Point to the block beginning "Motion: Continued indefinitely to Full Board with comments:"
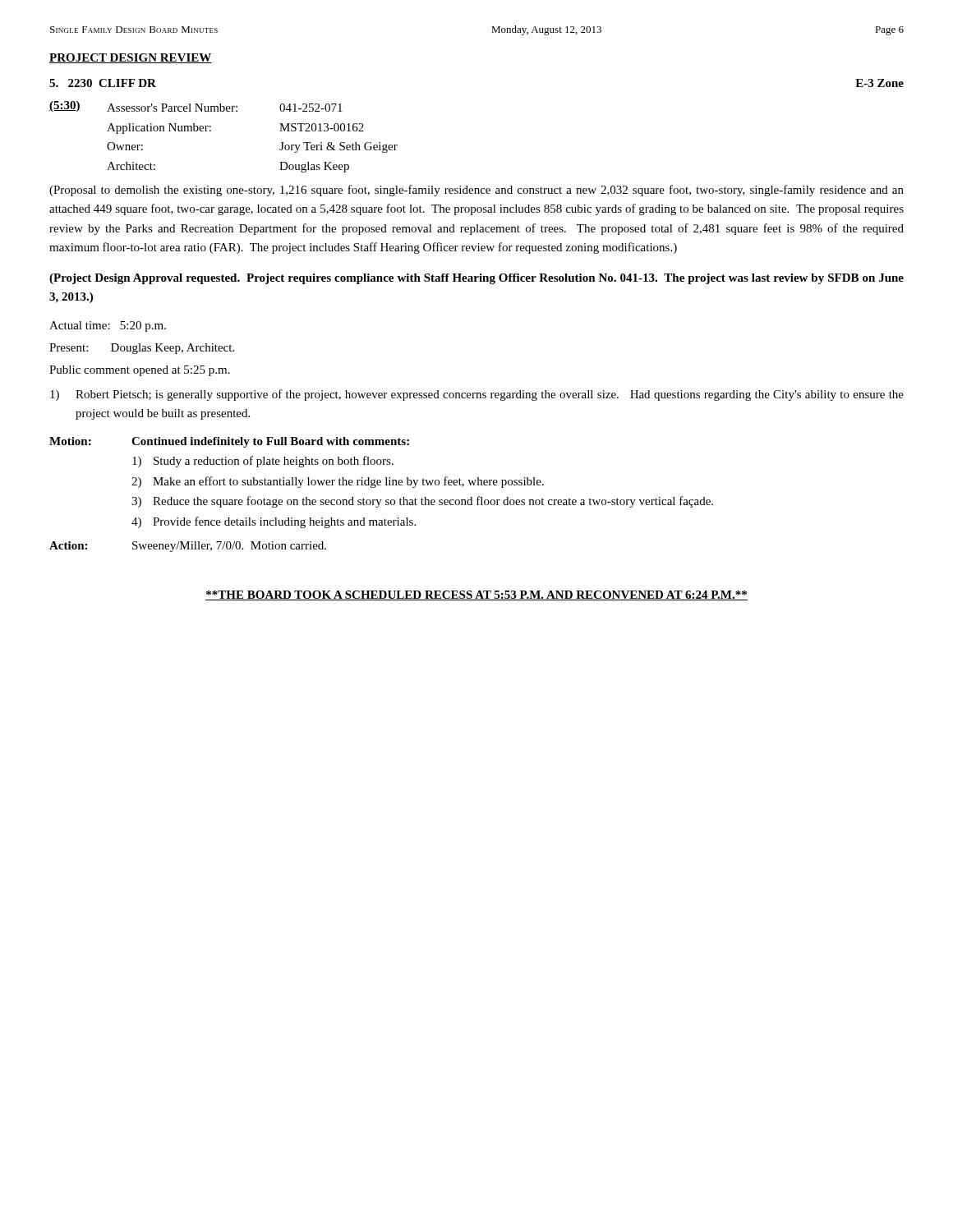This screenshot has height=1232, width=953. coord(476,484)
